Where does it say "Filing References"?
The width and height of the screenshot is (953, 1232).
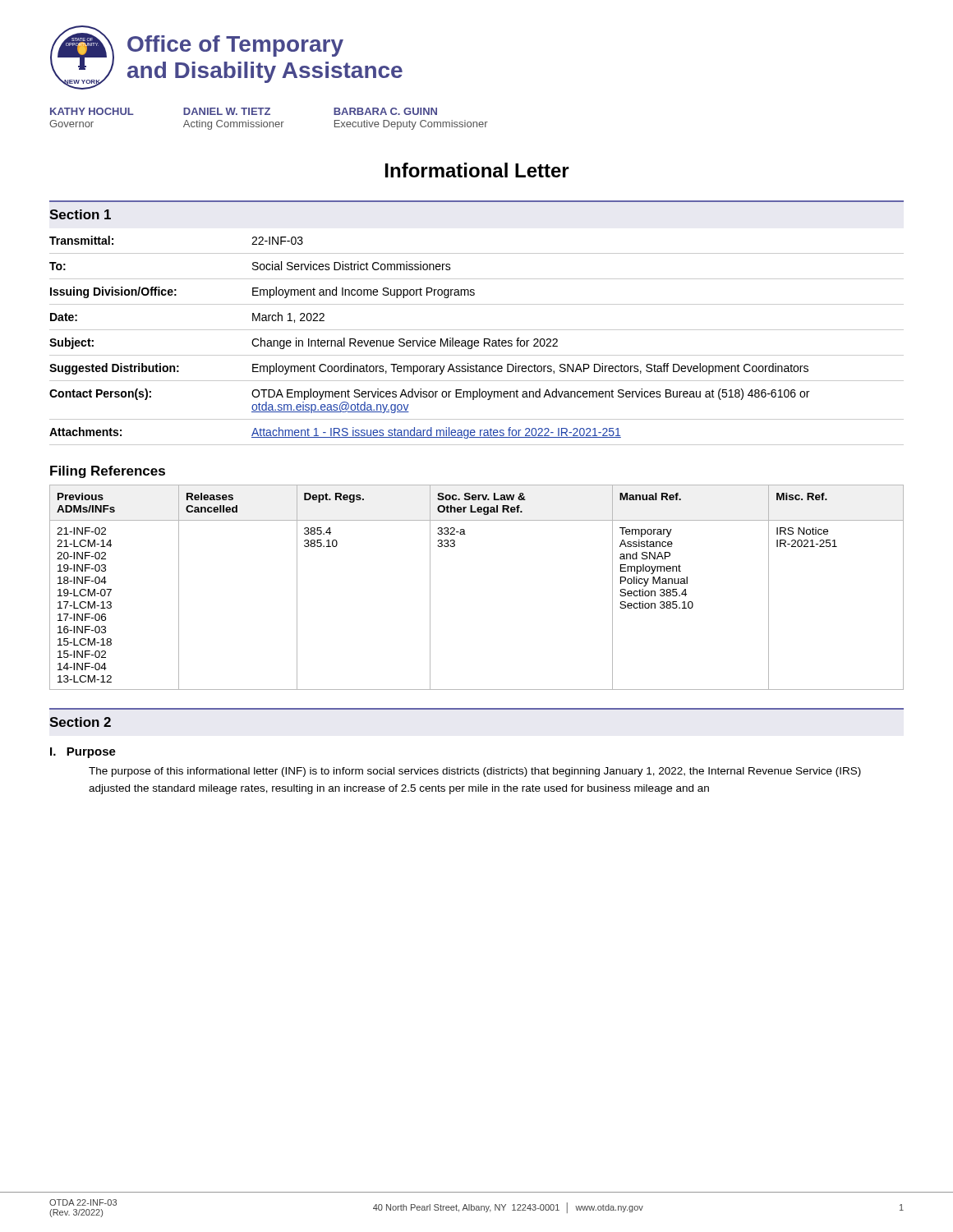tap(107, 471)
